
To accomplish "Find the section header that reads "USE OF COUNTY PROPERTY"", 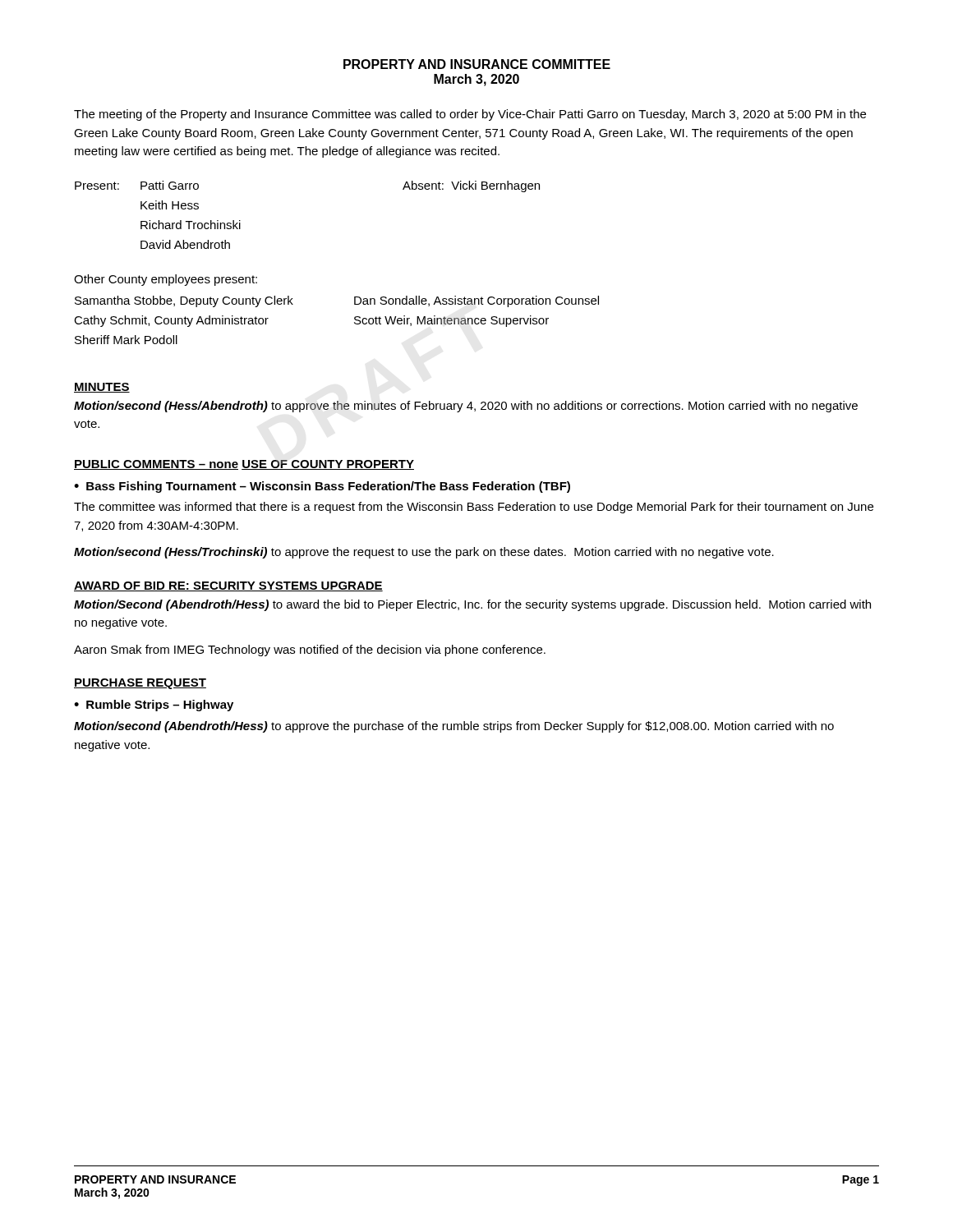I will point(328,463).
